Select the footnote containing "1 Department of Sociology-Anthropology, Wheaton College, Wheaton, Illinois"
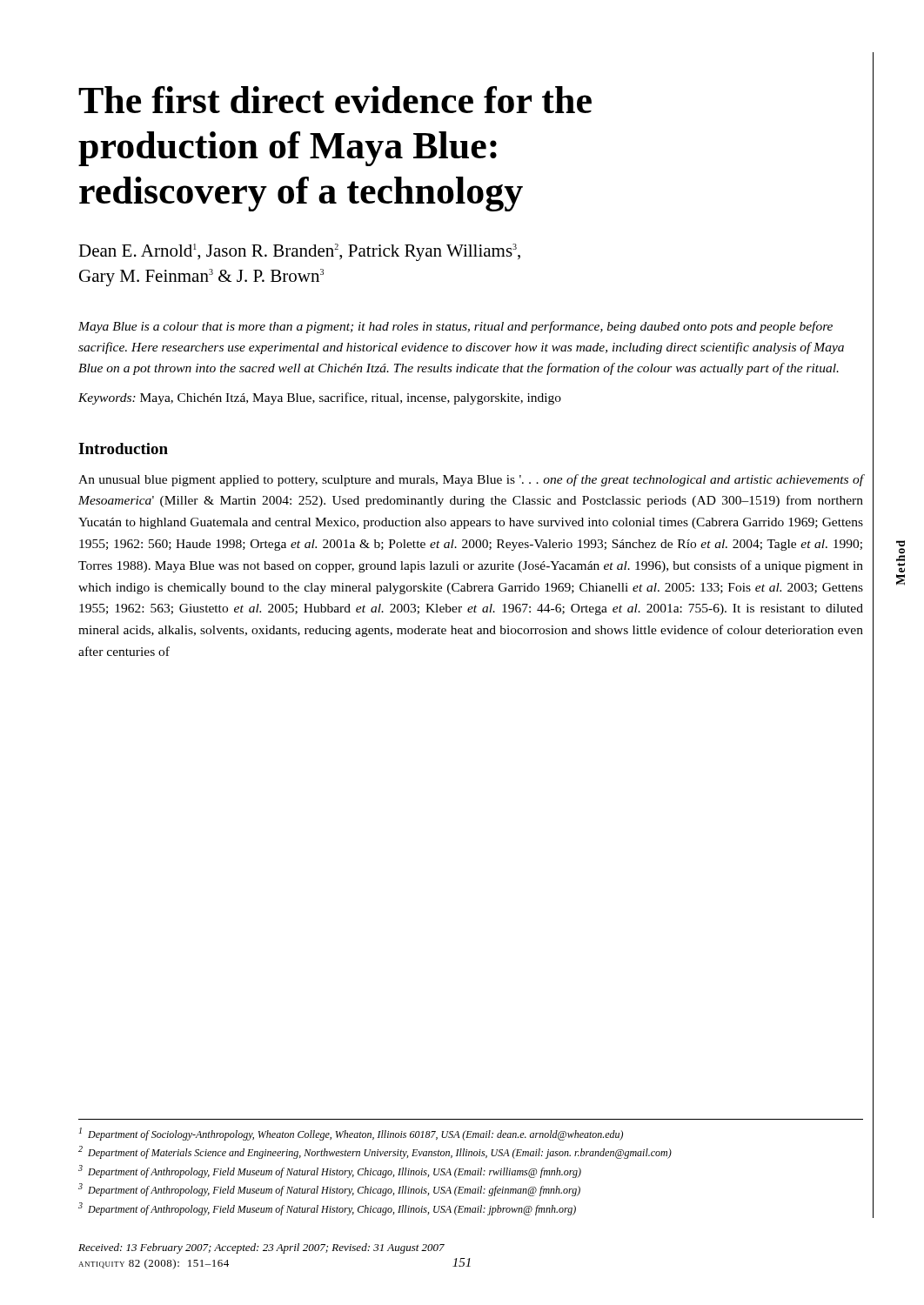The width and height of the screenshot is (924, 1305). coord(351,1133)
